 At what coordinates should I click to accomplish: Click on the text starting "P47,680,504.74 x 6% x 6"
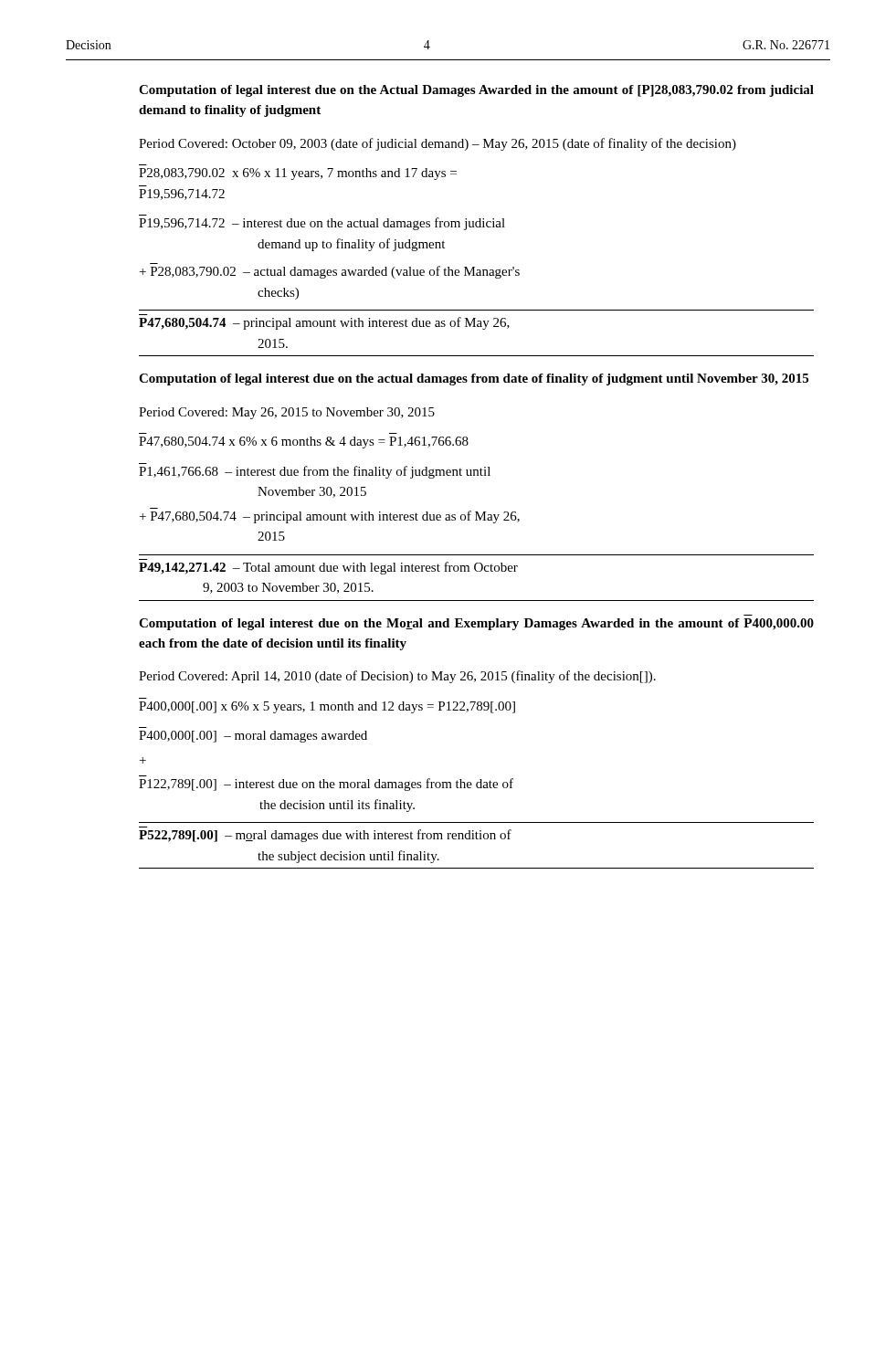304,441
